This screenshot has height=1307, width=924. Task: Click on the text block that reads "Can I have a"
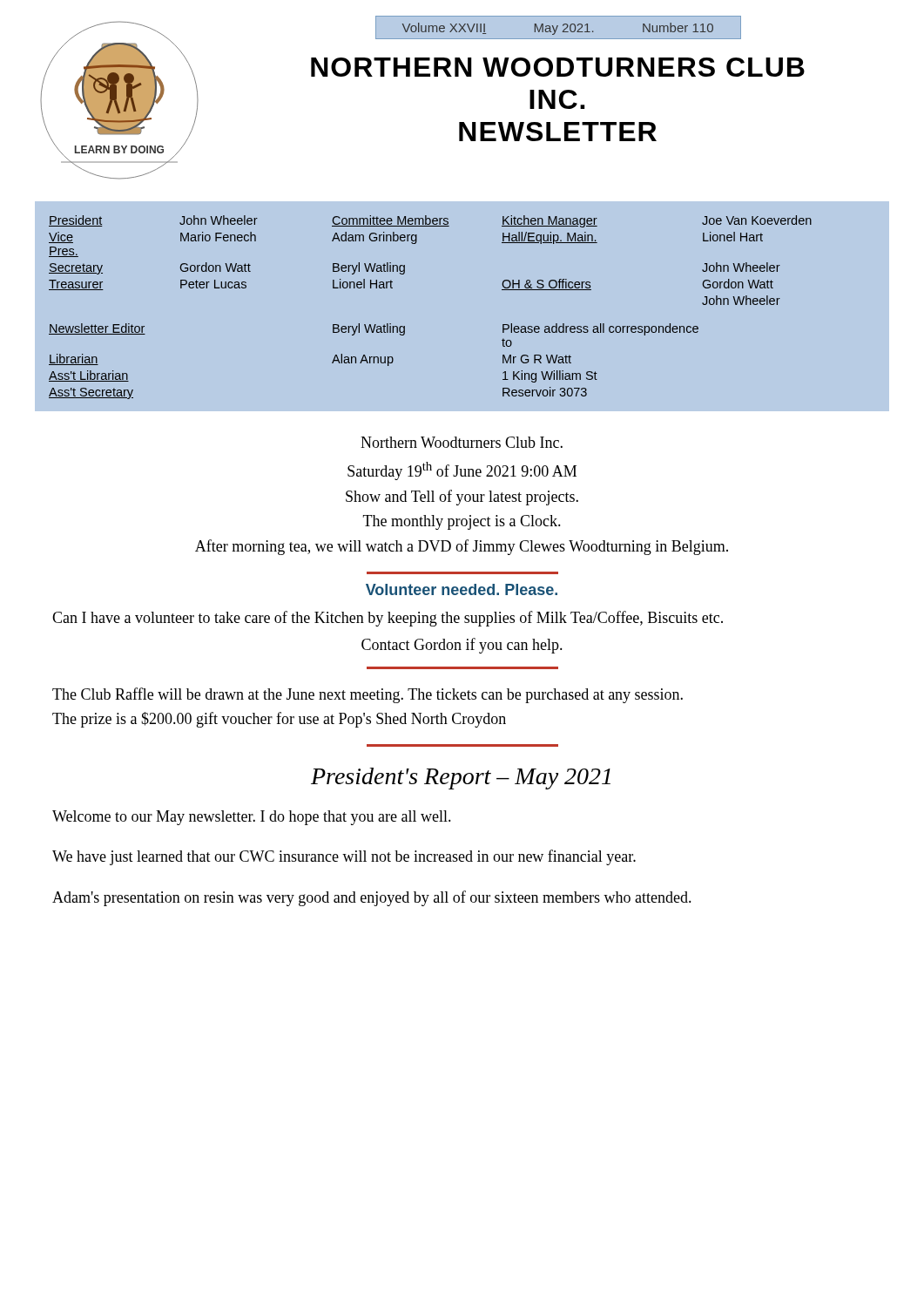(x=388, y=618)
